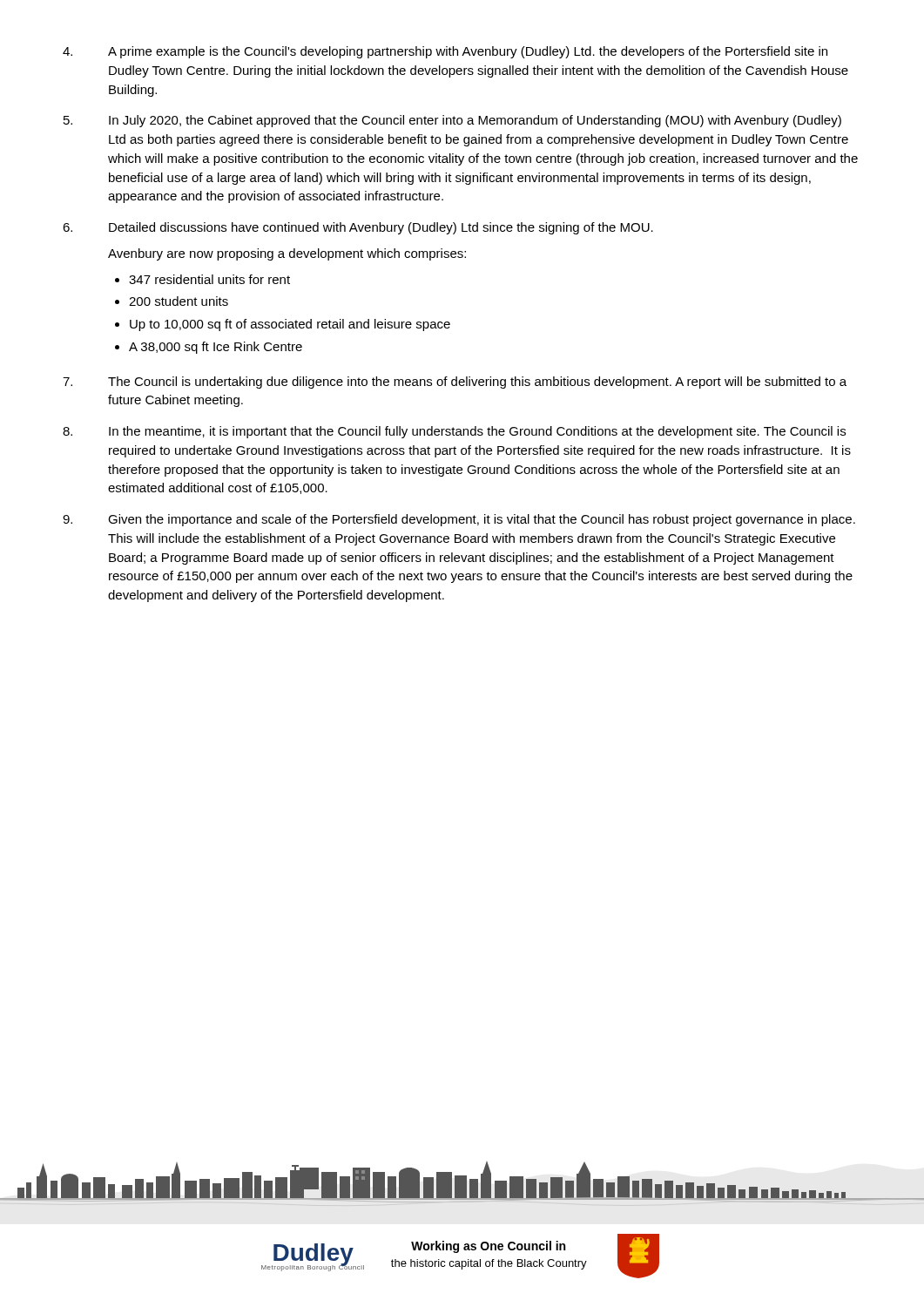
Task: Click on the text block starting "347 residential units for rent"
Action: [x=210, y=279]
